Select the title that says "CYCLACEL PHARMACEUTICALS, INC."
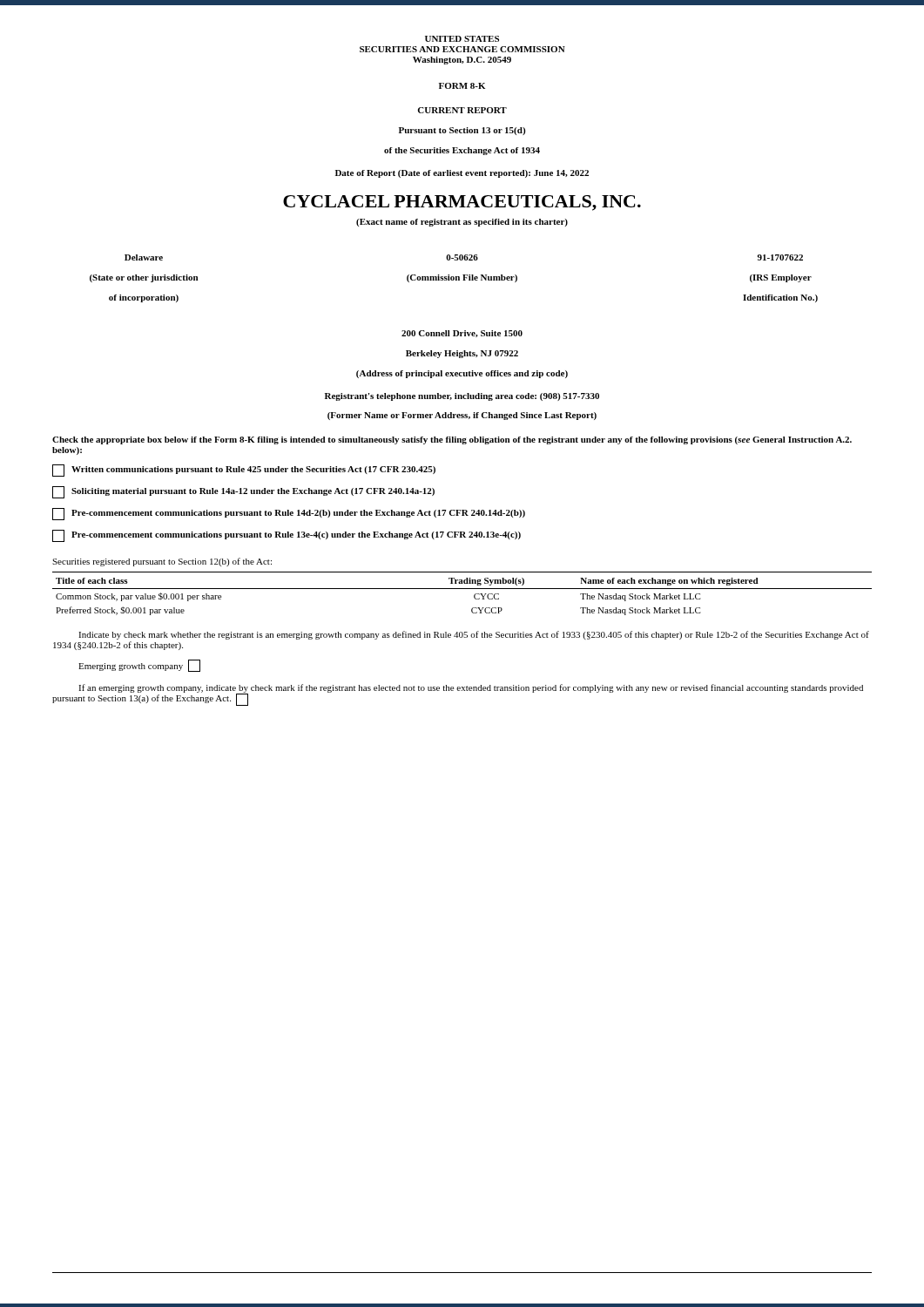Screen dimensions: 1307x924 462,201
